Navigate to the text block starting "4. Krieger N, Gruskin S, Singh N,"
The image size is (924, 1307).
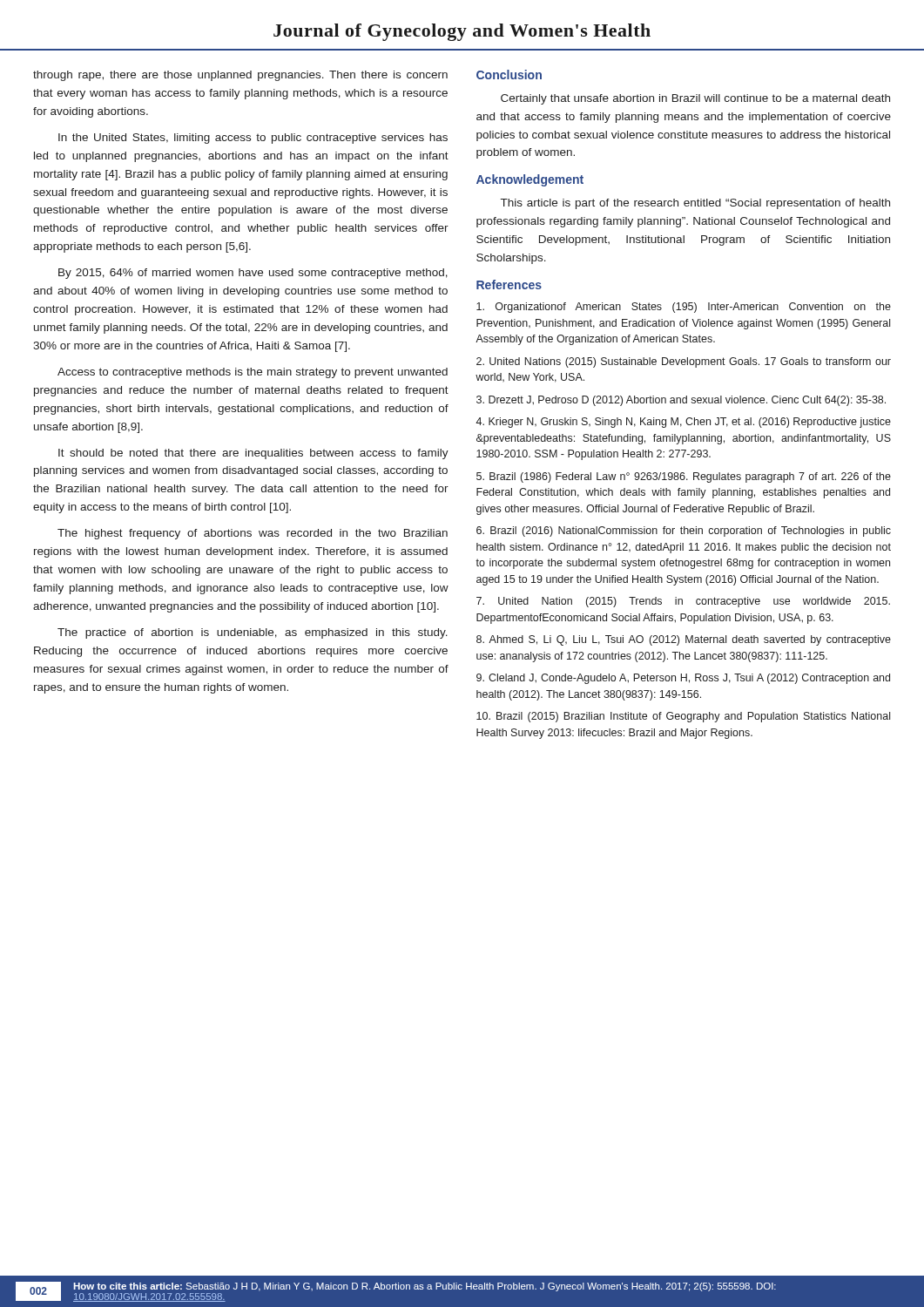click(683, 438)
